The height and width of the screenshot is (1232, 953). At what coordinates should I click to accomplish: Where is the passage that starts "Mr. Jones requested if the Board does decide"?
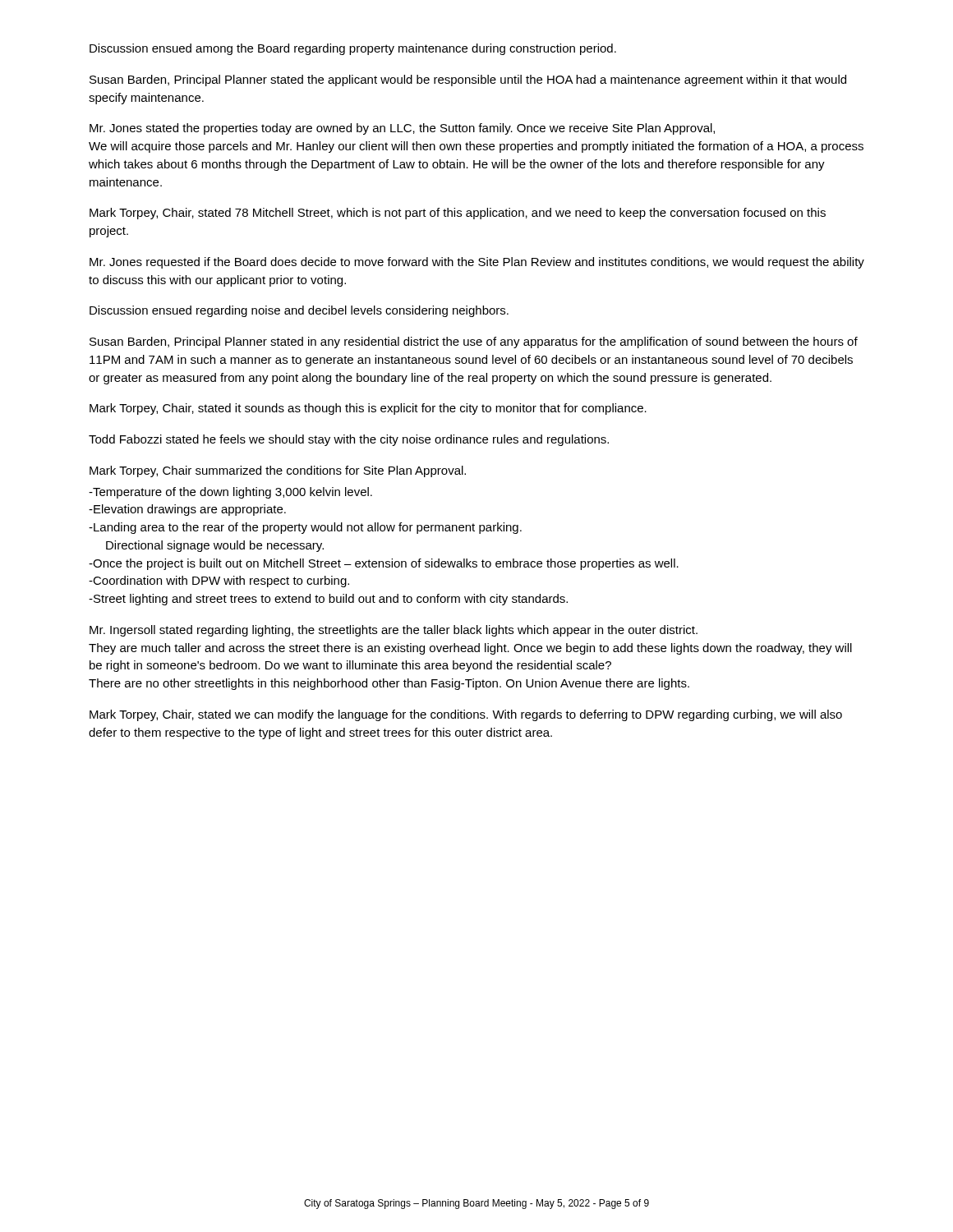click(476, 270)
